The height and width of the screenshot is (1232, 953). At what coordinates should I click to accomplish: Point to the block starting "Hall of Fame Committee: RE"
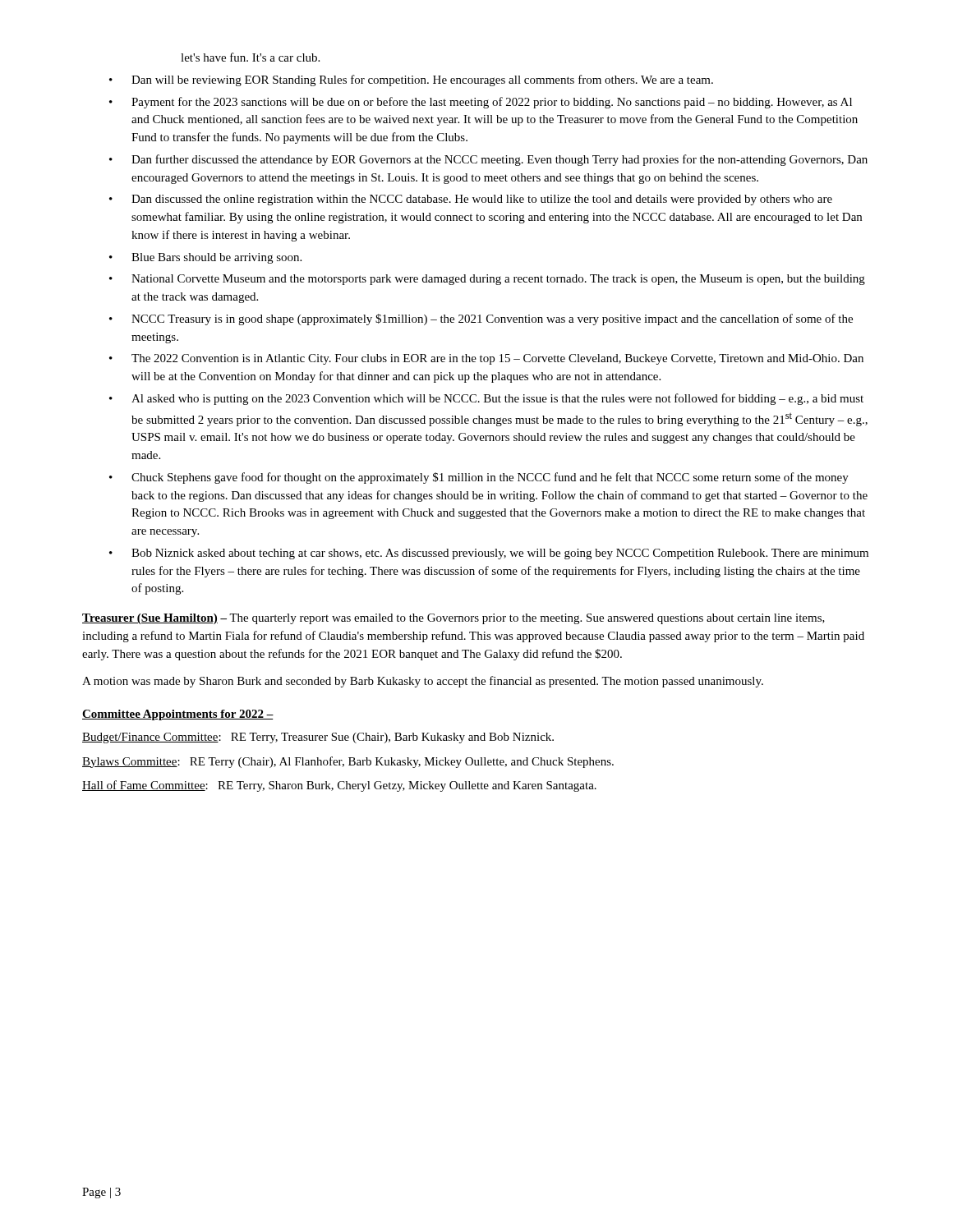pos(340,785)
